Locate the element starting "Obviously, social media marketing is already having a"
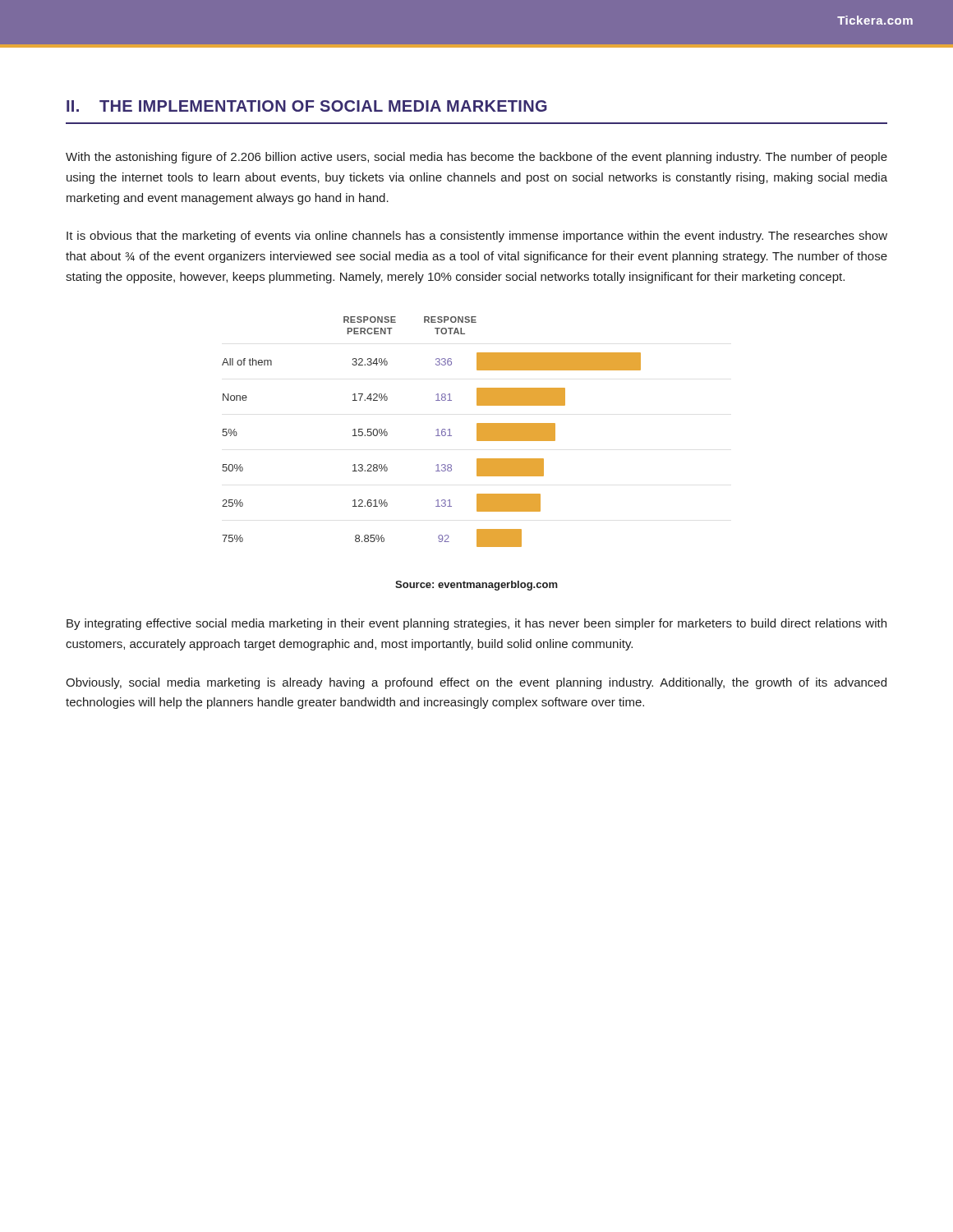The height and width of the screenshot is (1232, 953). click(x=476, y=692)
